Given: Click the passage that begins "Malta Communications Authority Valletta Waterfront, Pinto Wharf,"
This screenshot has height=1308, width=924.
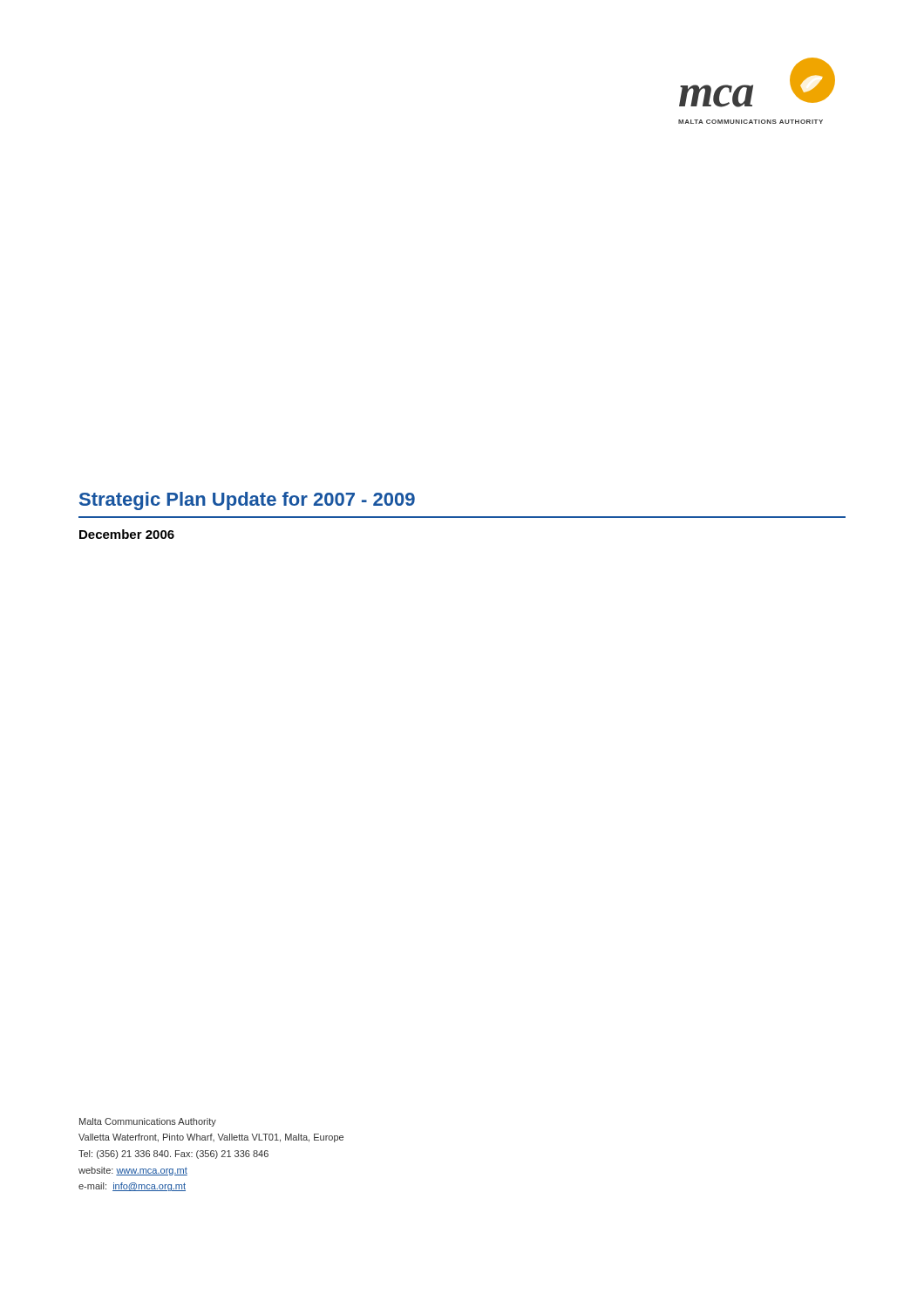Looking at the screenshot, I should (211, 1154).
